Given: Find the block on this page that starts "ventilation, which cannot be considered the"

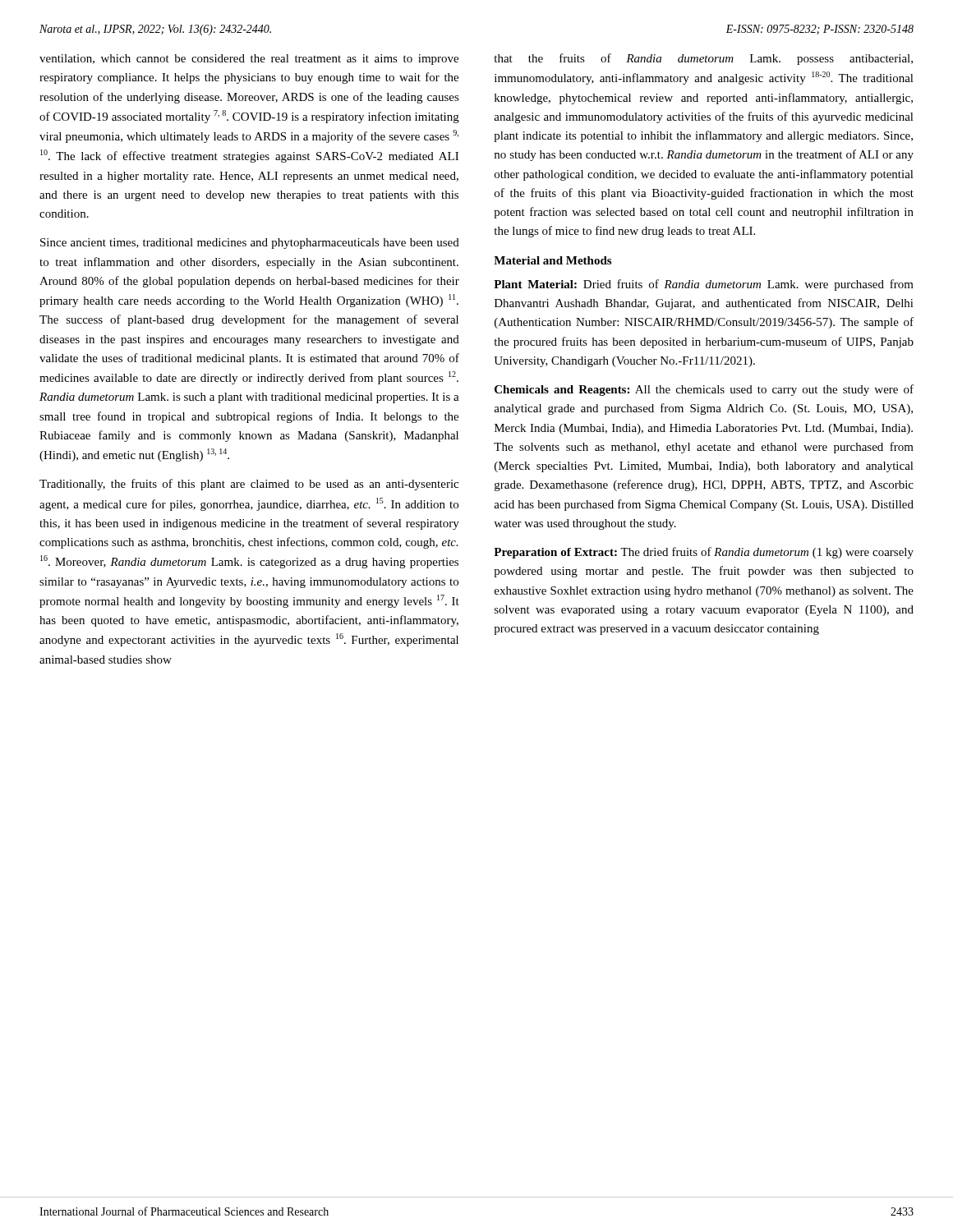Looking at the screenshot, I should click(249, 136).
